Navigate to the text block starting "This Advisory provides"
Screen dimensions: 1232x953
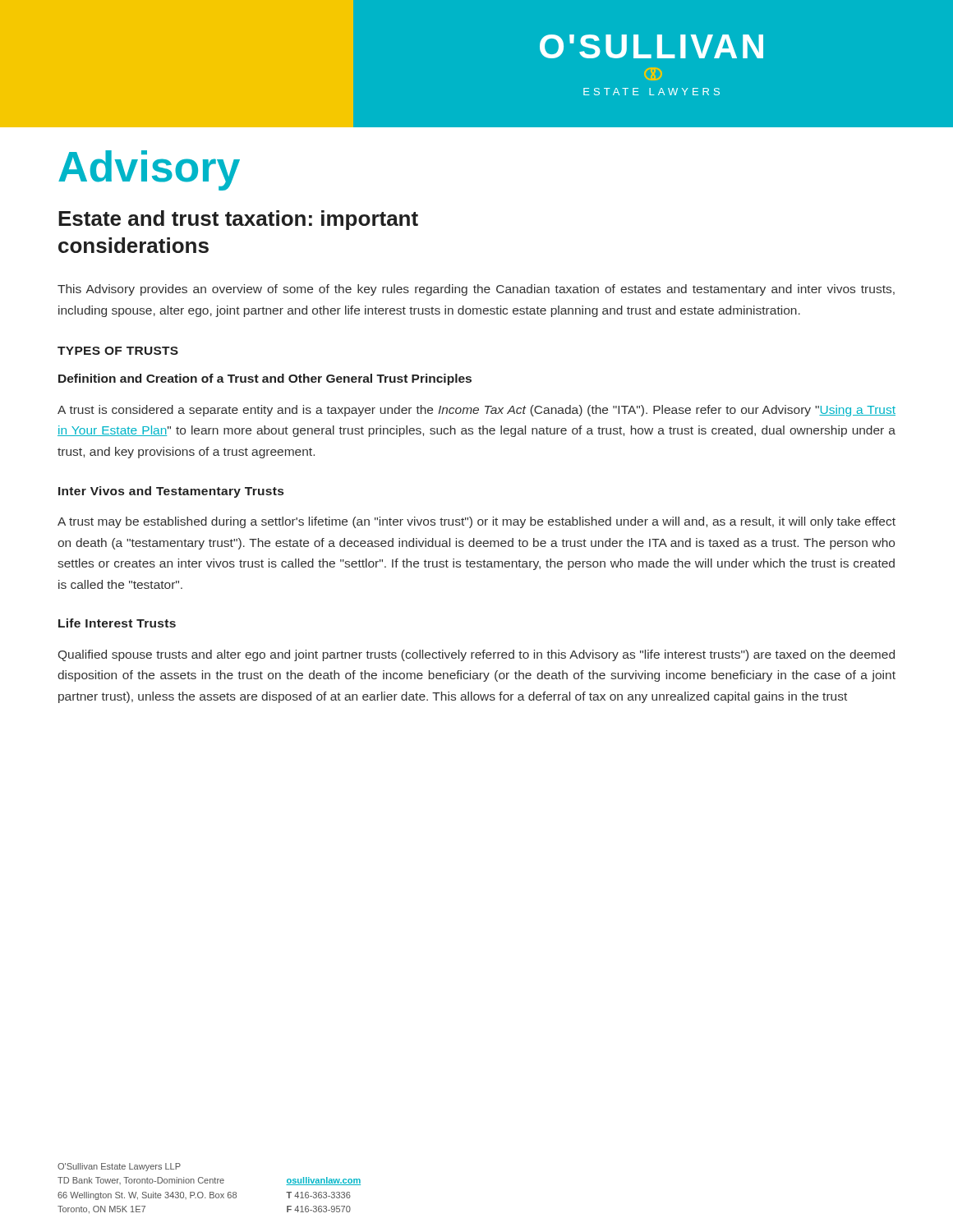coord(476,300)
